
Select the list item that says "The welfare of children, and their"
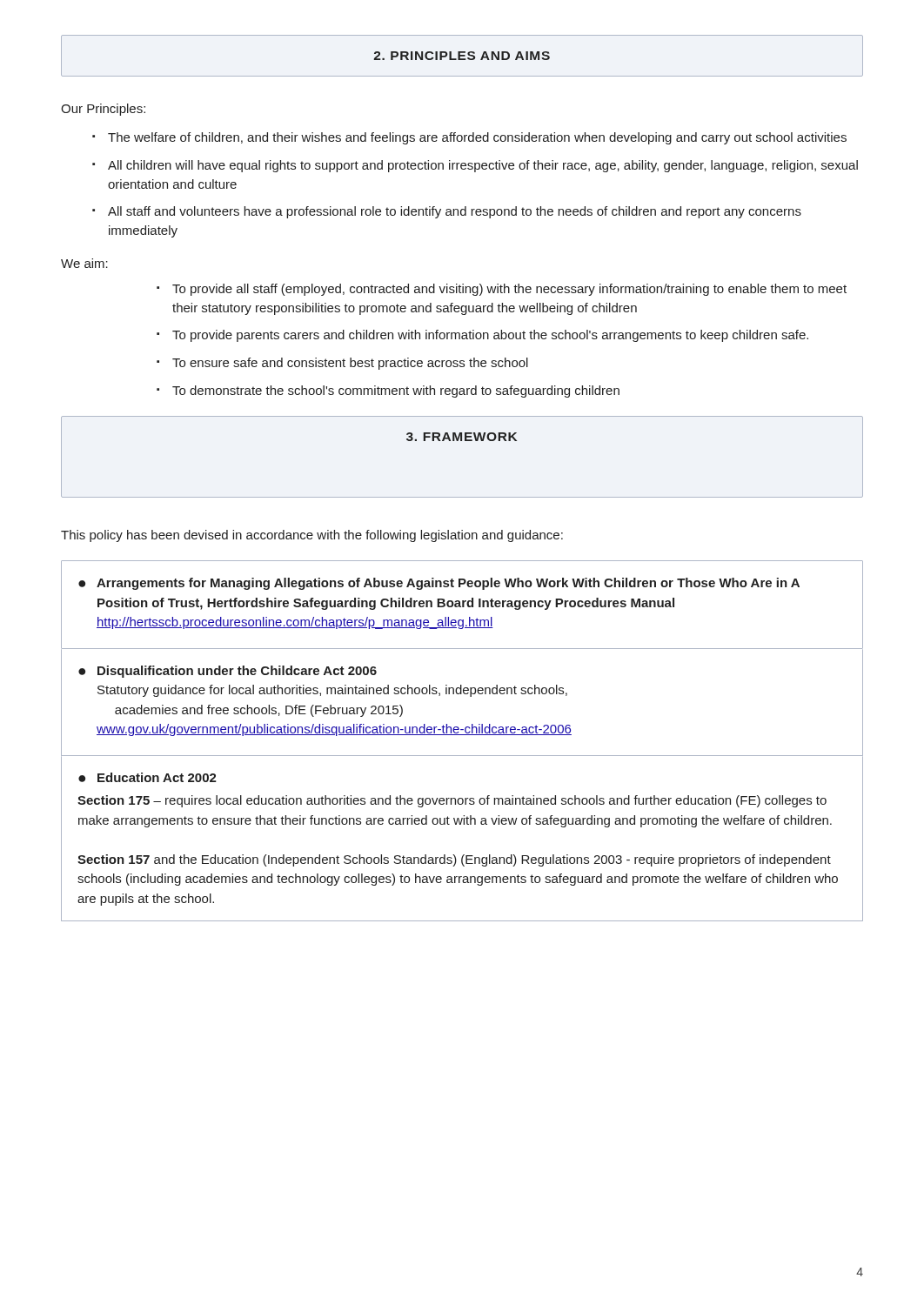[x=477, y=137]
